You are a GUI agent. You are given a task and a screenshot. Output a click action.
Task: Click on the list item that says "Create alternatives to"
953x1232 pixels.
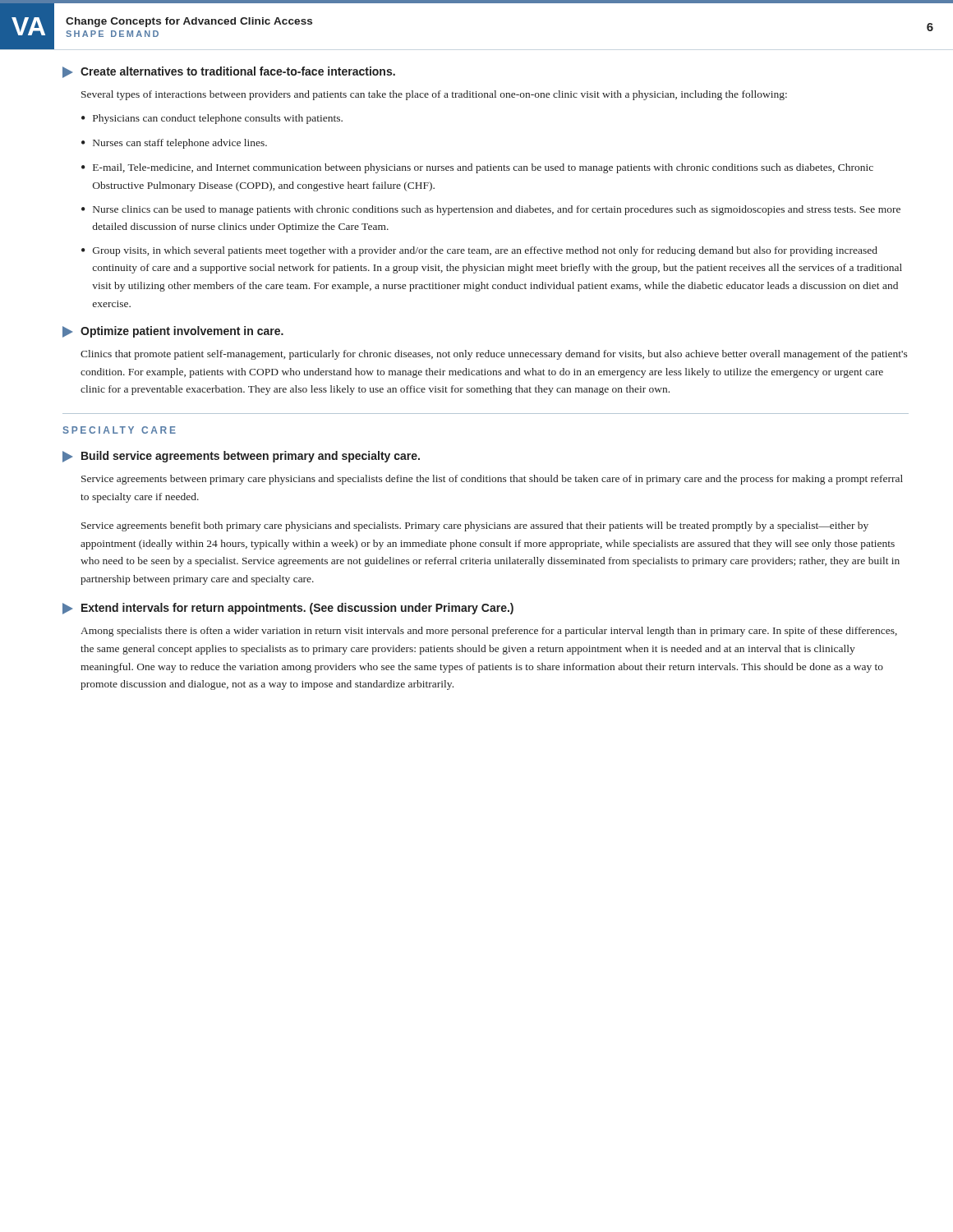tap(229, 72)
